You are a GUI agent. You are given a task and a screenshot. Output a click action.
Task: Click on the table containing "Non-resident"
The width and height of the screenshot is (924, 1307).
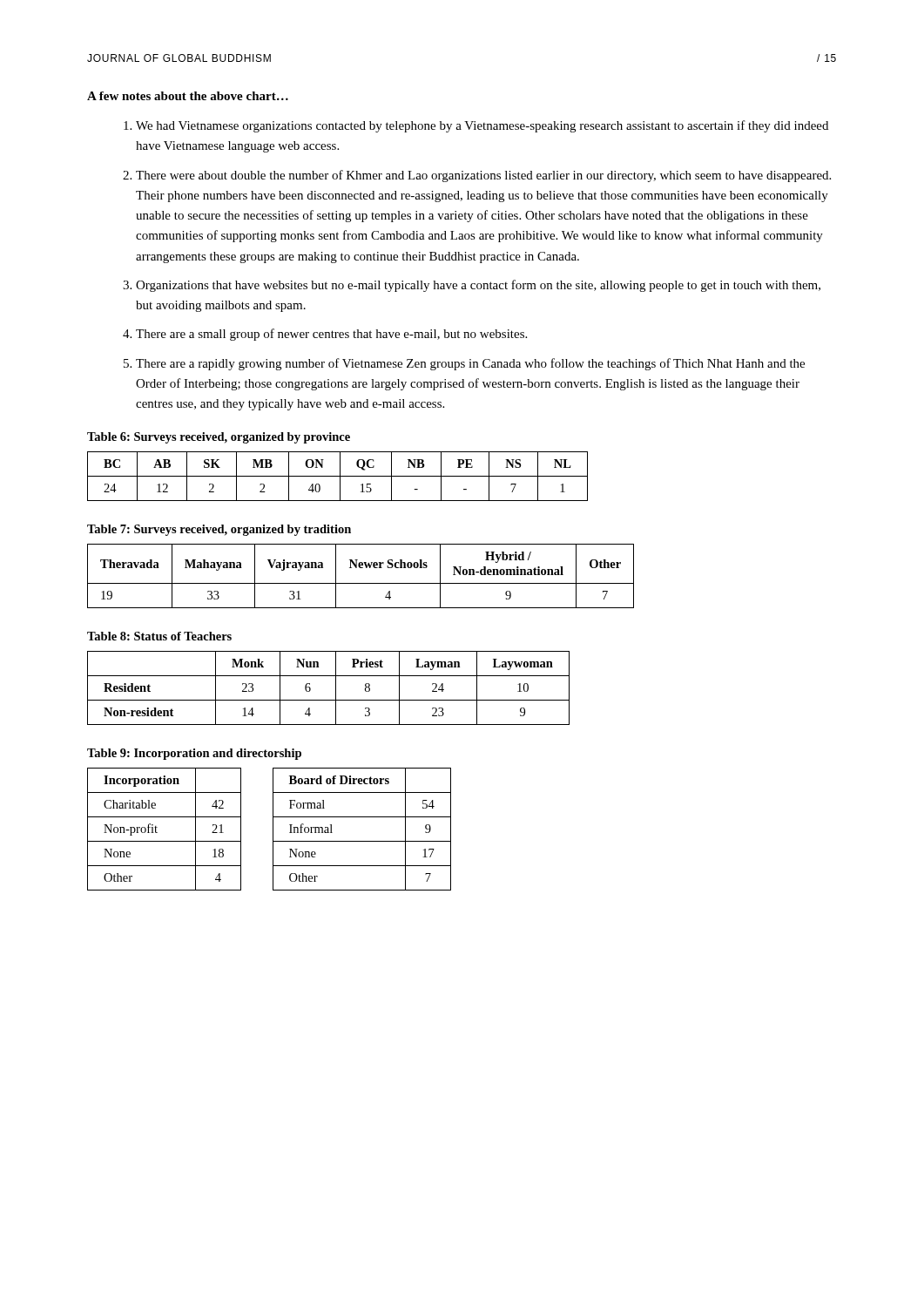click(x=462, y=688)
